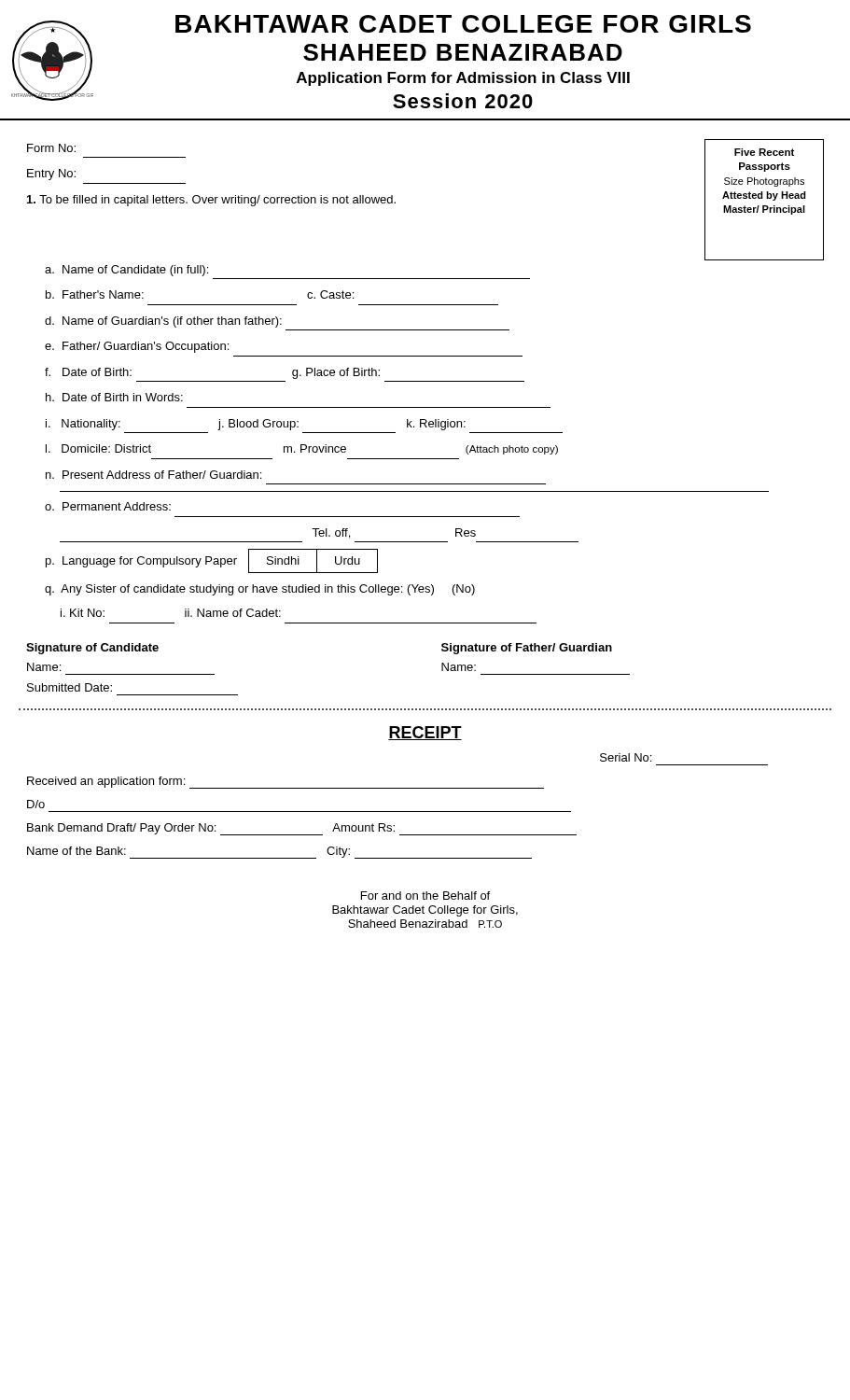Where does it say "Entry No:"?

(106, 174)
